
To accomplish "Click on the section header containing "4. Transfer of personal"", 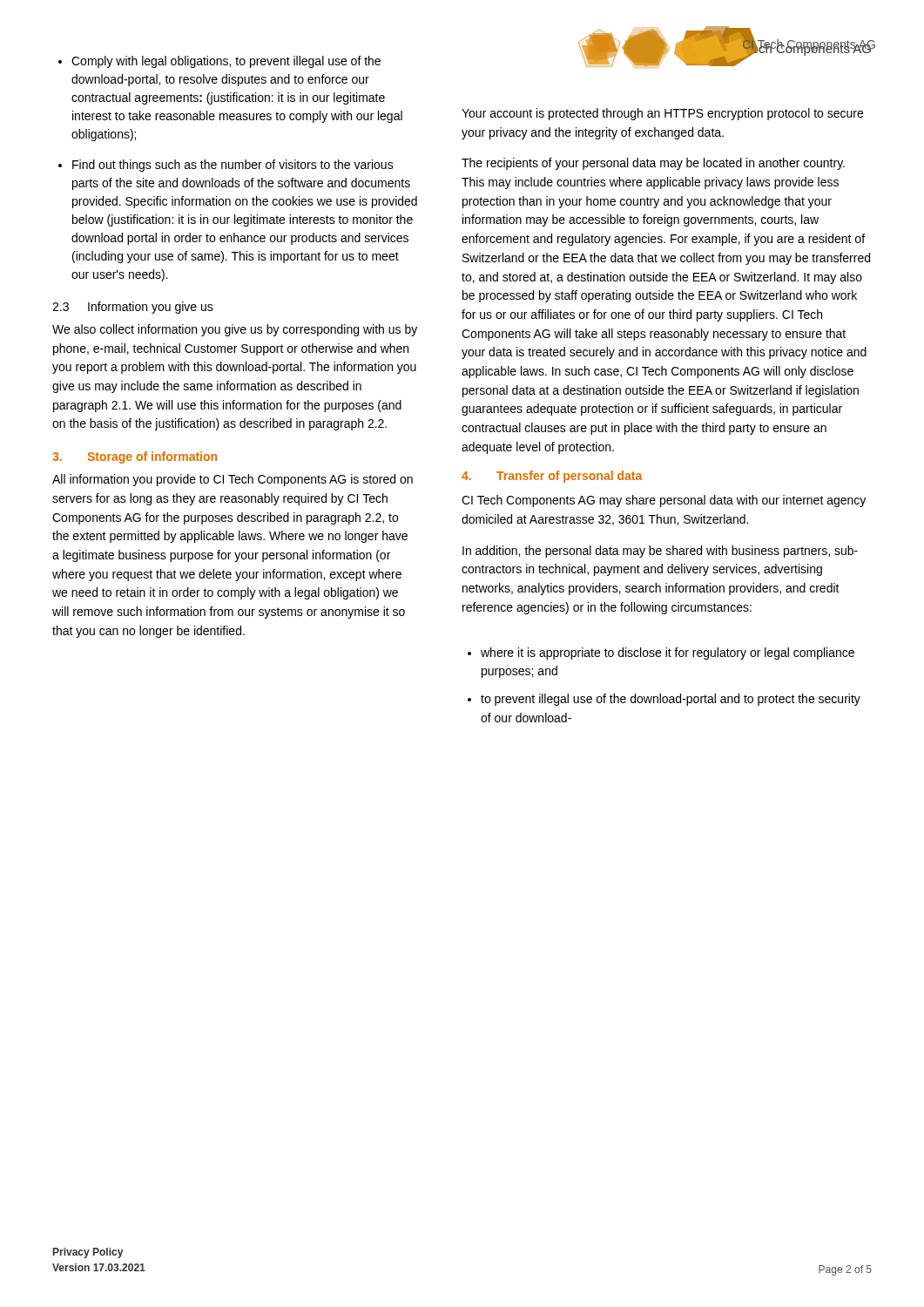I will (x=552, y=476).
